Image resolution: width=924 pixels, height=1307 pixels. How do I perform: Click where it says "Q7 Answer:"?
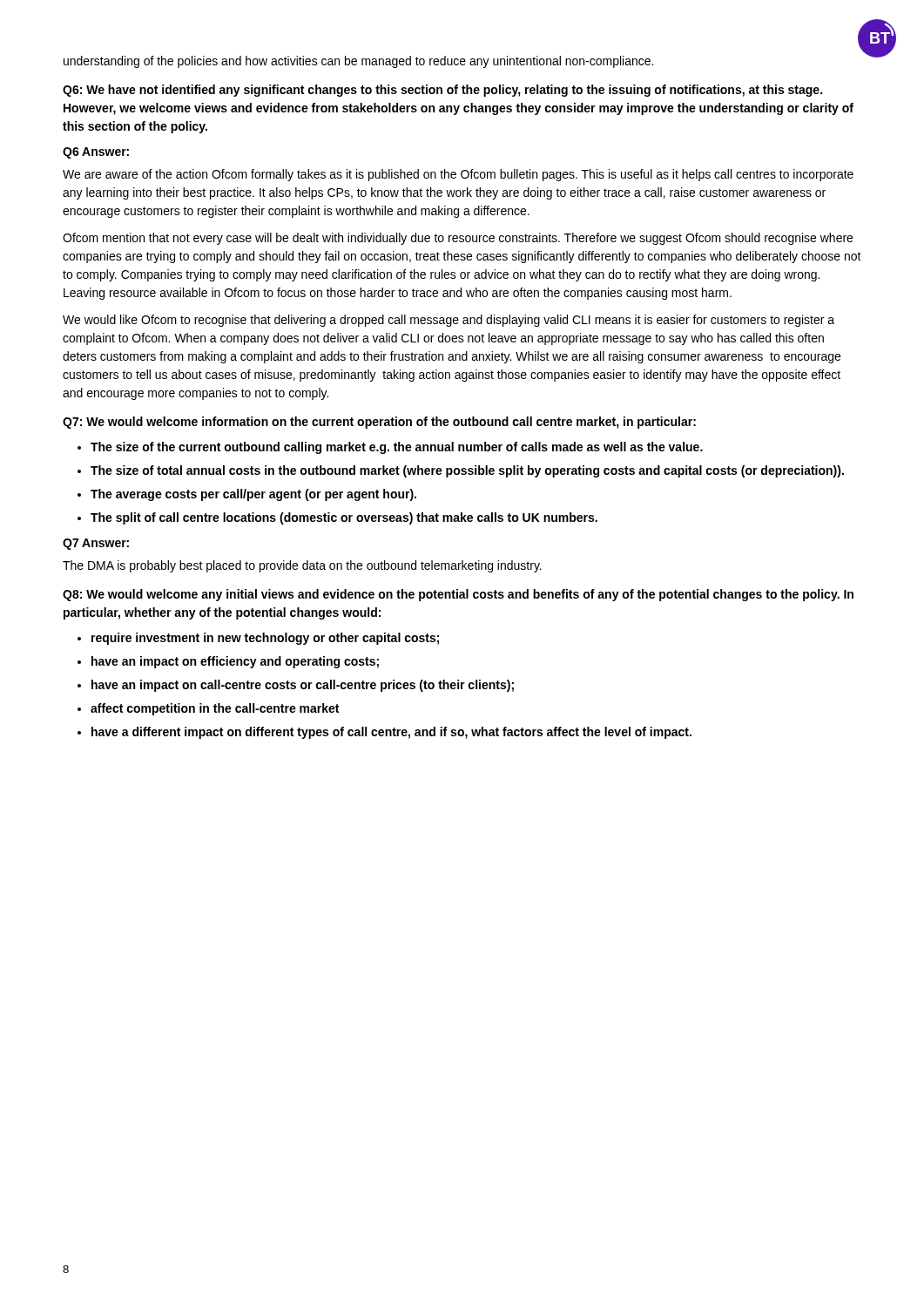click(96, 543)
